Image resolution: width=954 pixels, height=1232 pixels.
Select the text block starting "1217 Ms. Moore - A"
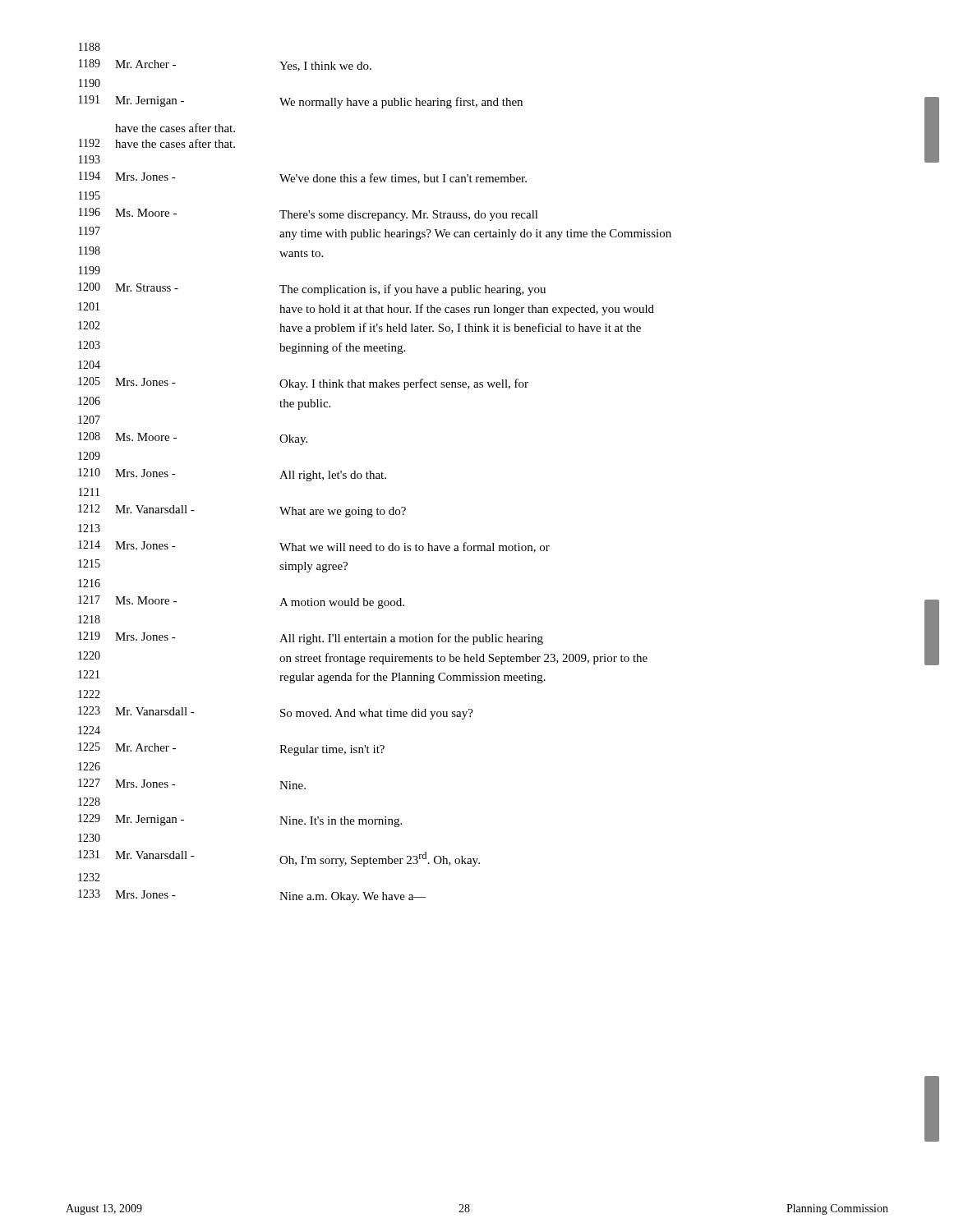click(146, 602)
